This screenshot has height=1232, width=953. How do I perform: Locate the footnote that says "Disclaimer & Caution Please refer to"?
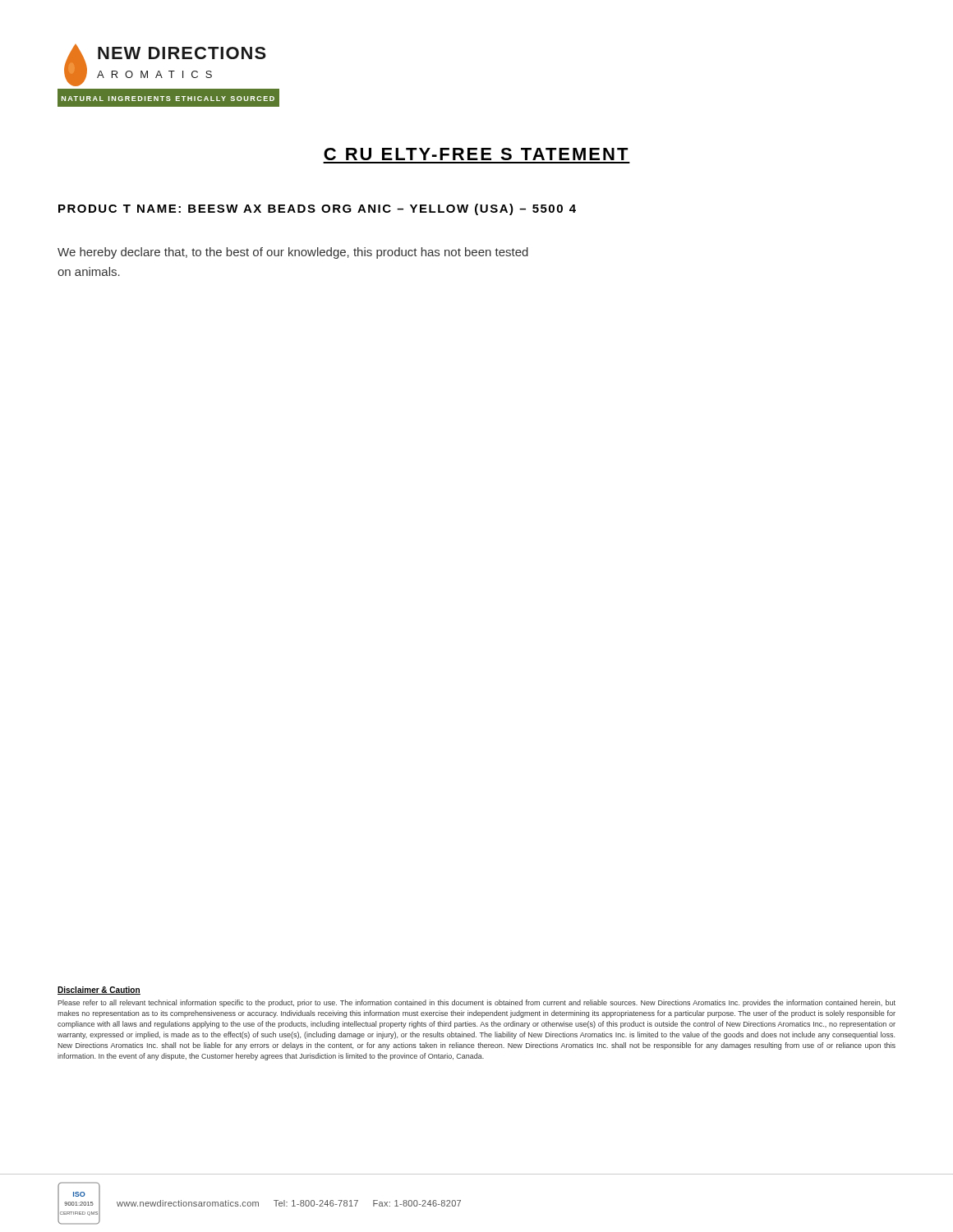click(476, 1024)
